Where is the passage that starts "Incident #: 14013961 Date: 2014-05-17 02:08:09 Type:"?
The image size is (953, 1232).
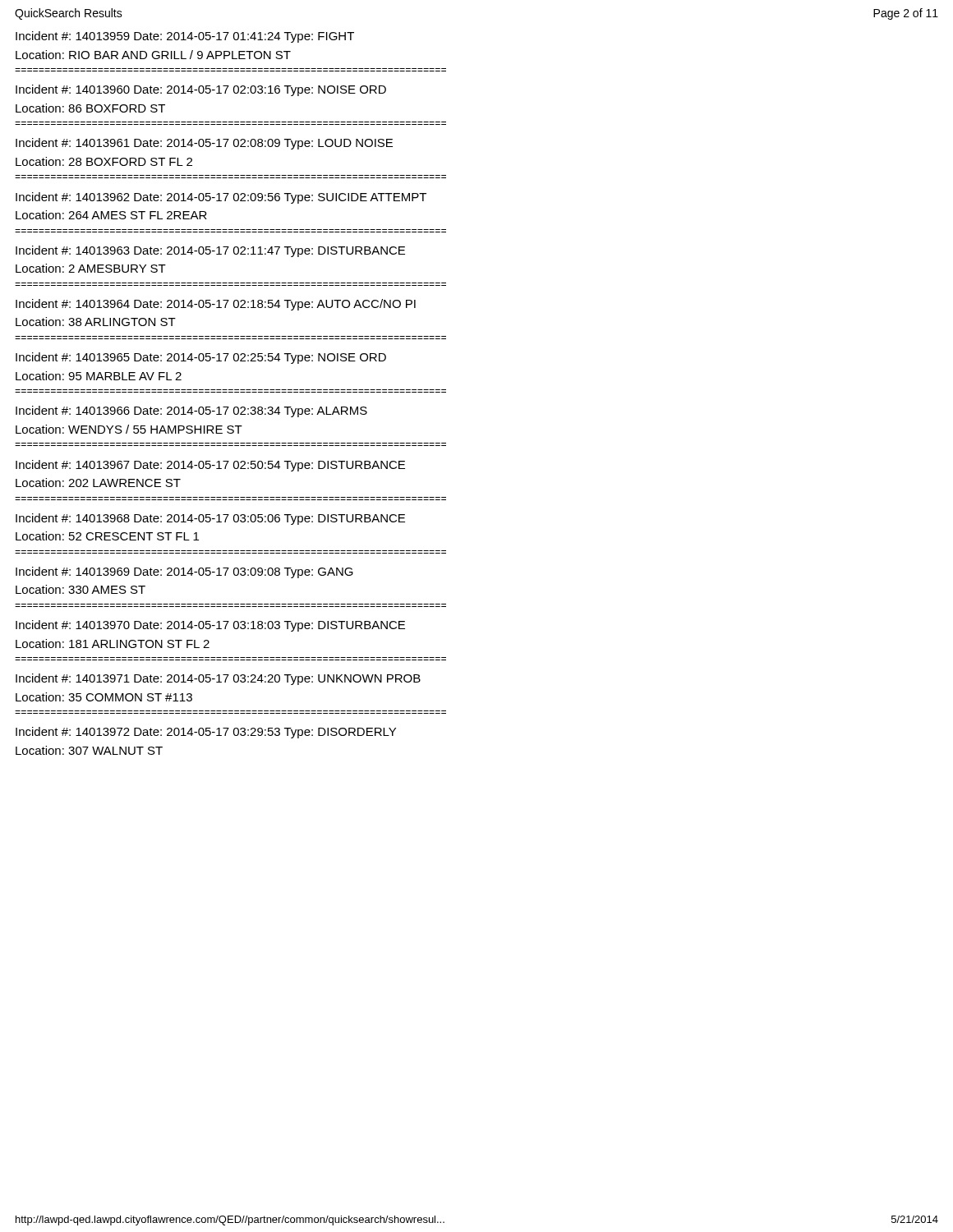204,144
